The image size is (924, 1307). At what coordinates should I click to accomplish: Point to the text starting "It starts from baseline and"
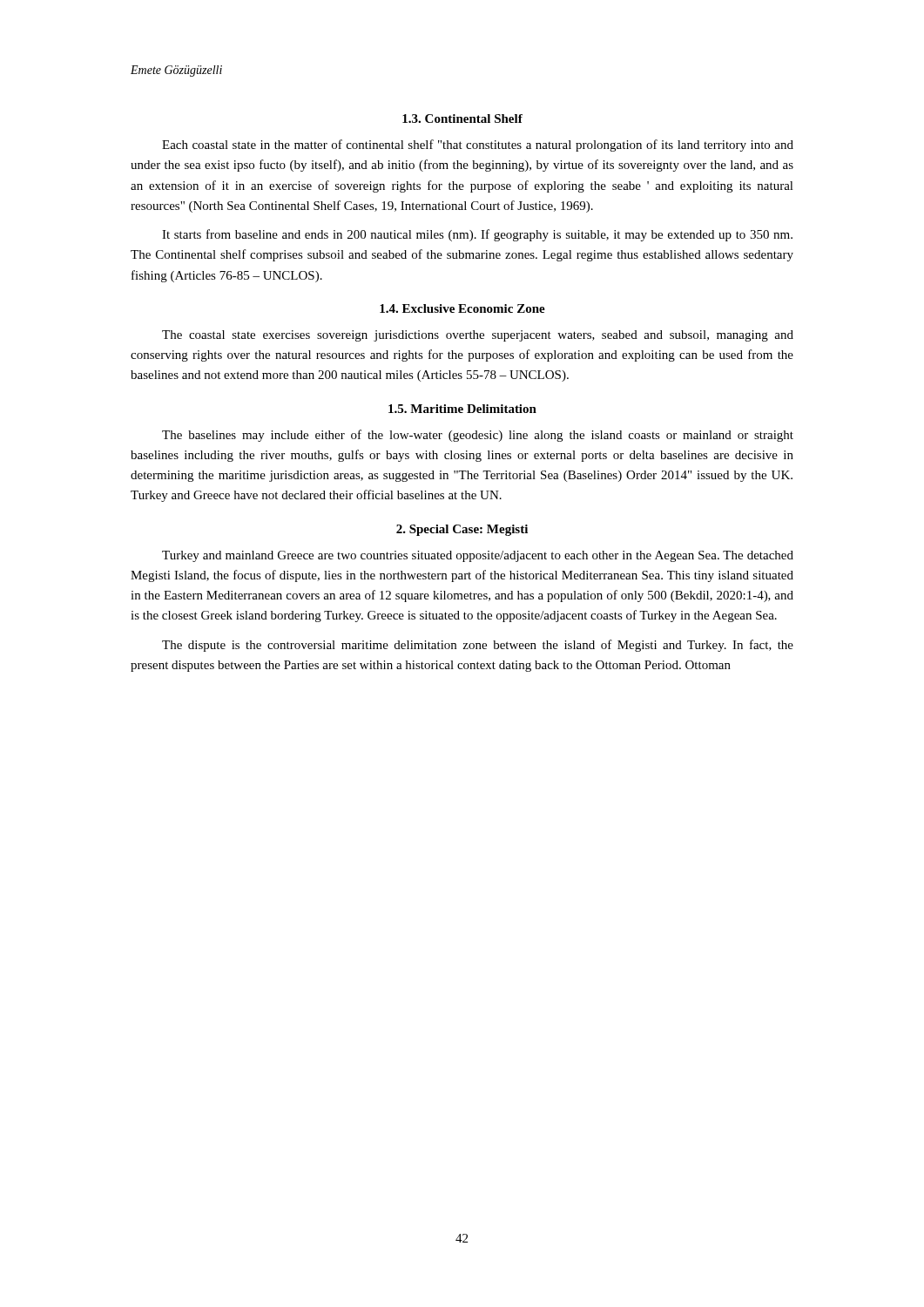(x=462, y=255)
